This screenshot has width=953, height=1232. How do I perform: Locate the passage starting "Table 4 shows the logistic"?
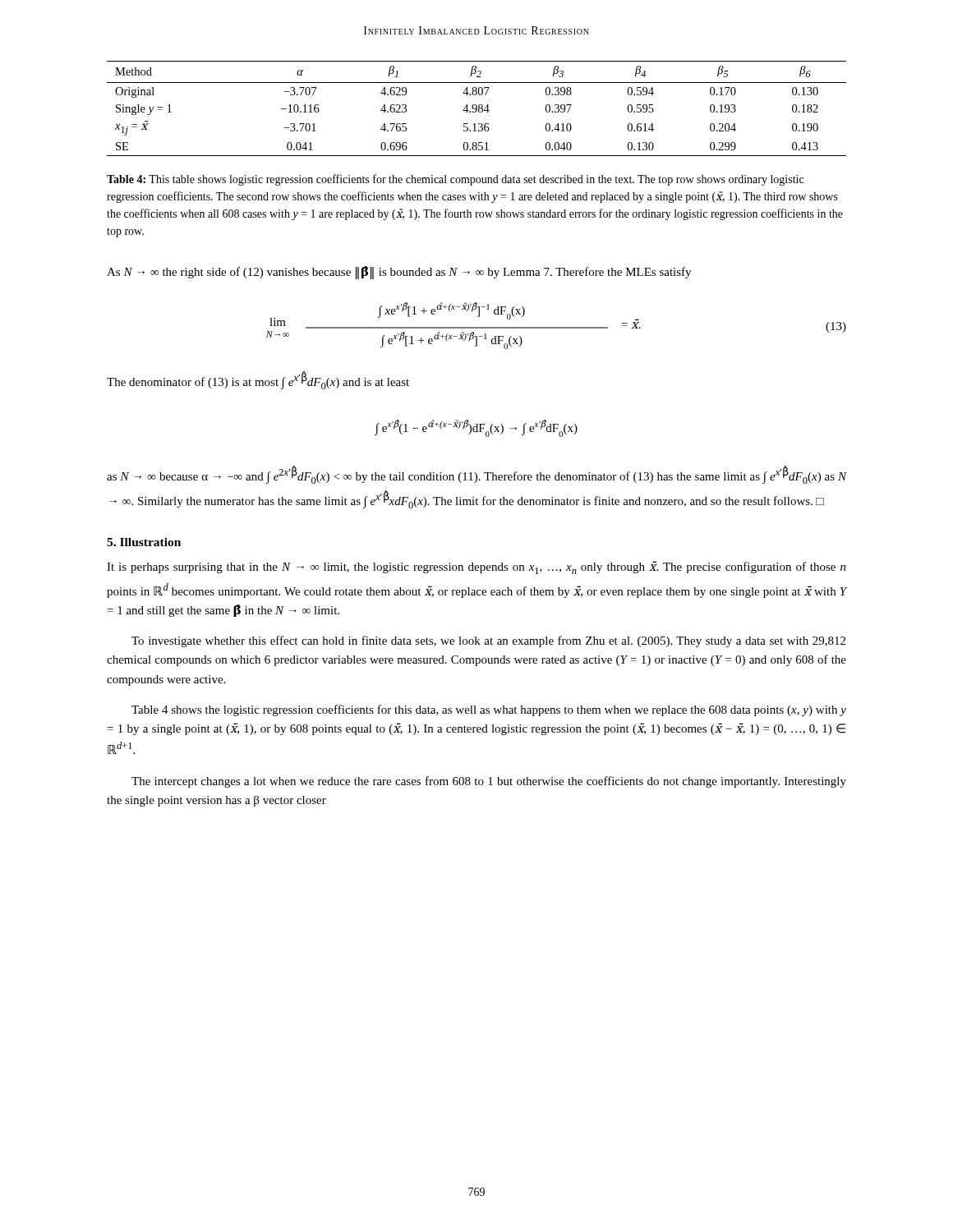[x=476, y=730]
